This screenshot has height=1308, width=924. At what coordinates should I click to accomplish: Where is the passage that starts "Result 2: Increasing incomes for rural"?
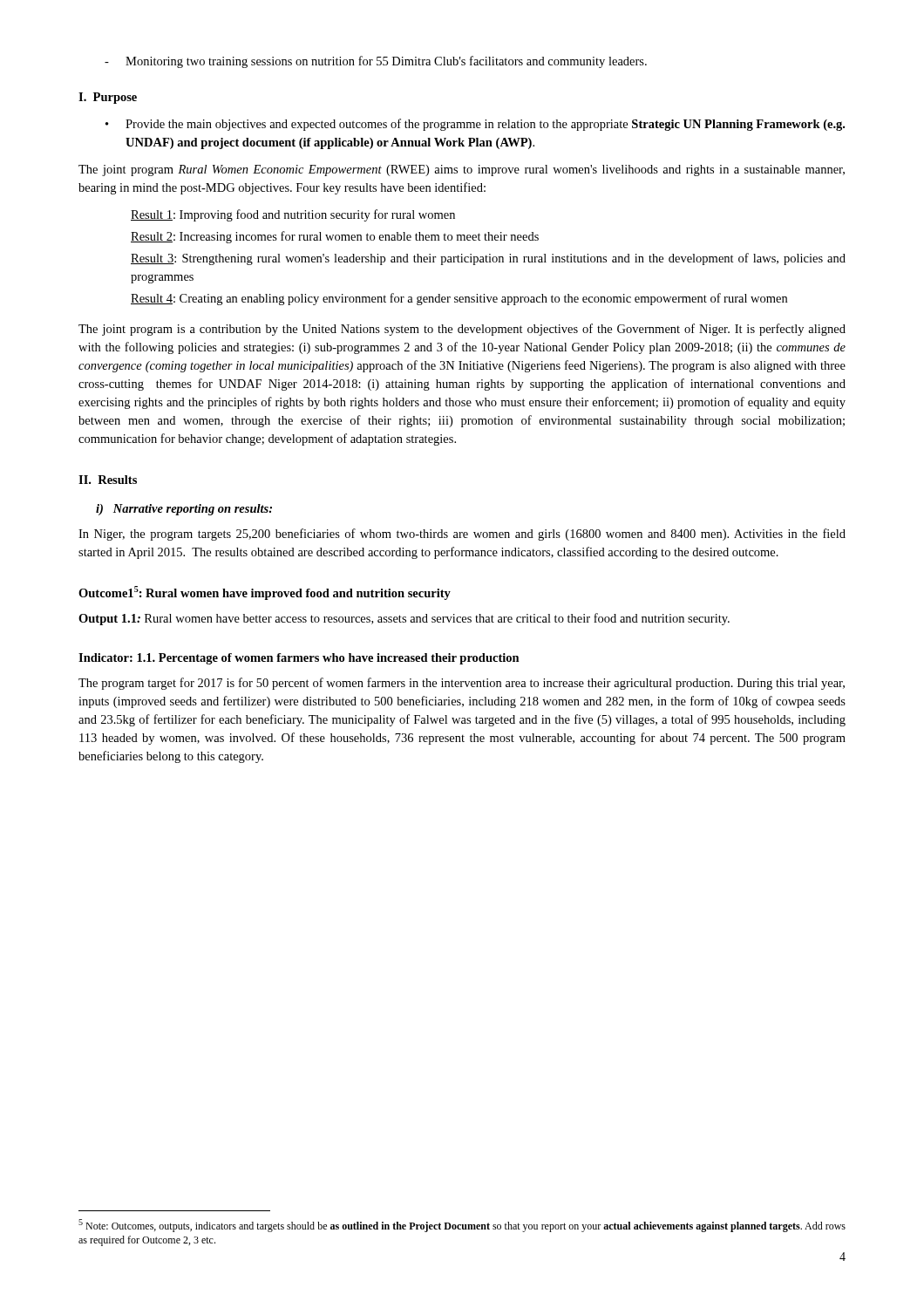pos(335,236)
